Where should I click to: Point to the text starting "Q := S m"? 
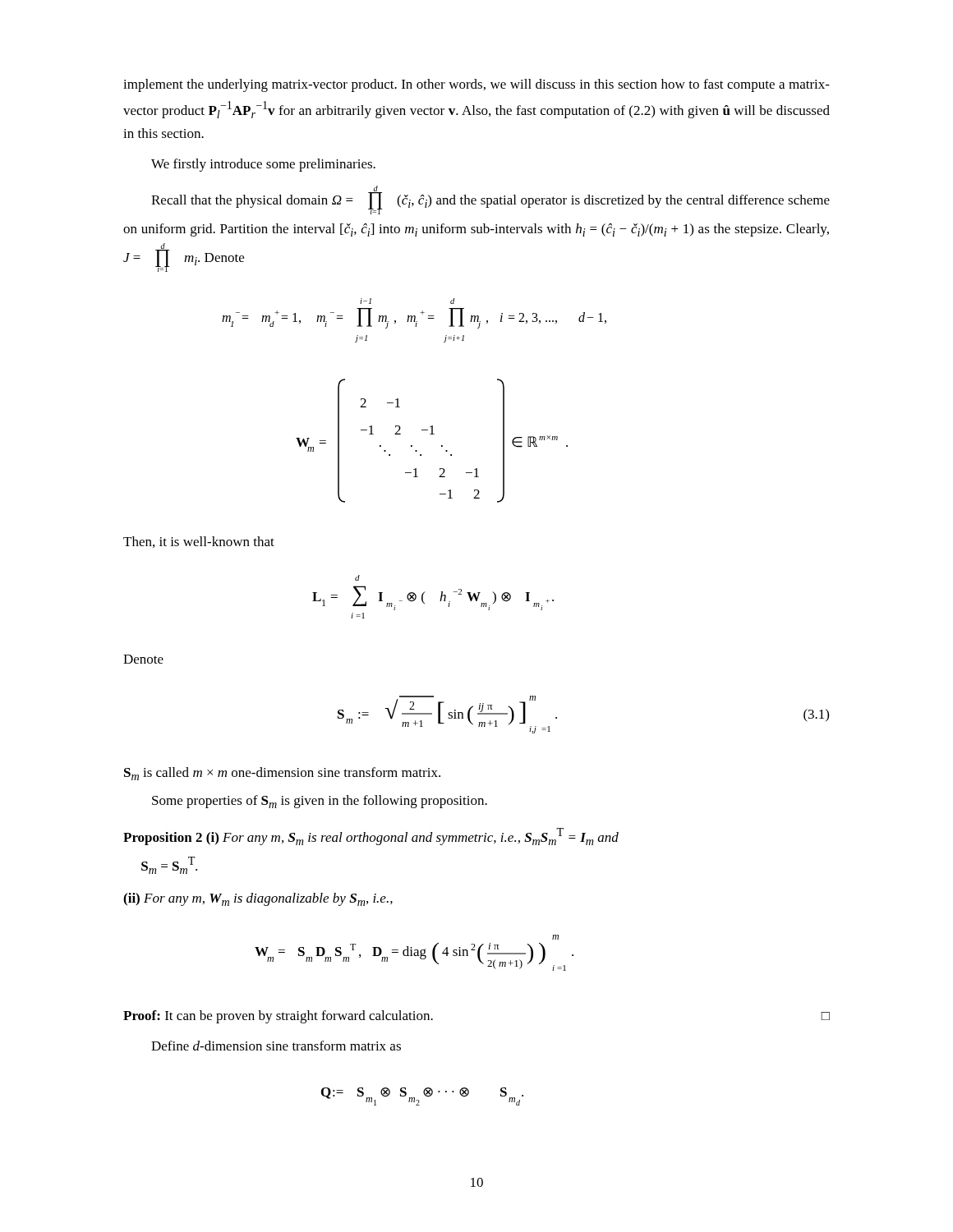point(476,1091)
